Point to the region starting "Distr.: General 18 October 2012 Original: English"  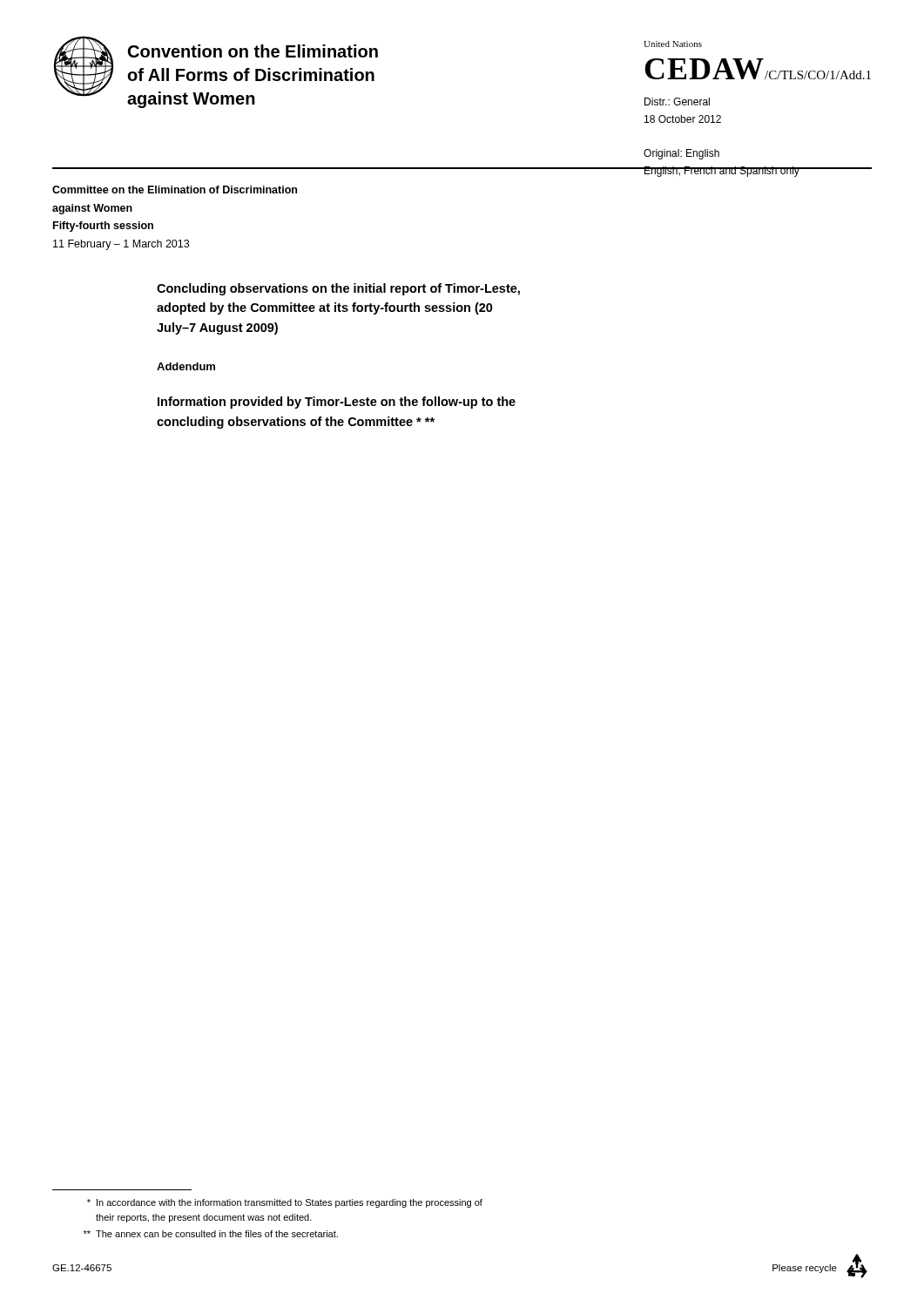click(677, 102)
